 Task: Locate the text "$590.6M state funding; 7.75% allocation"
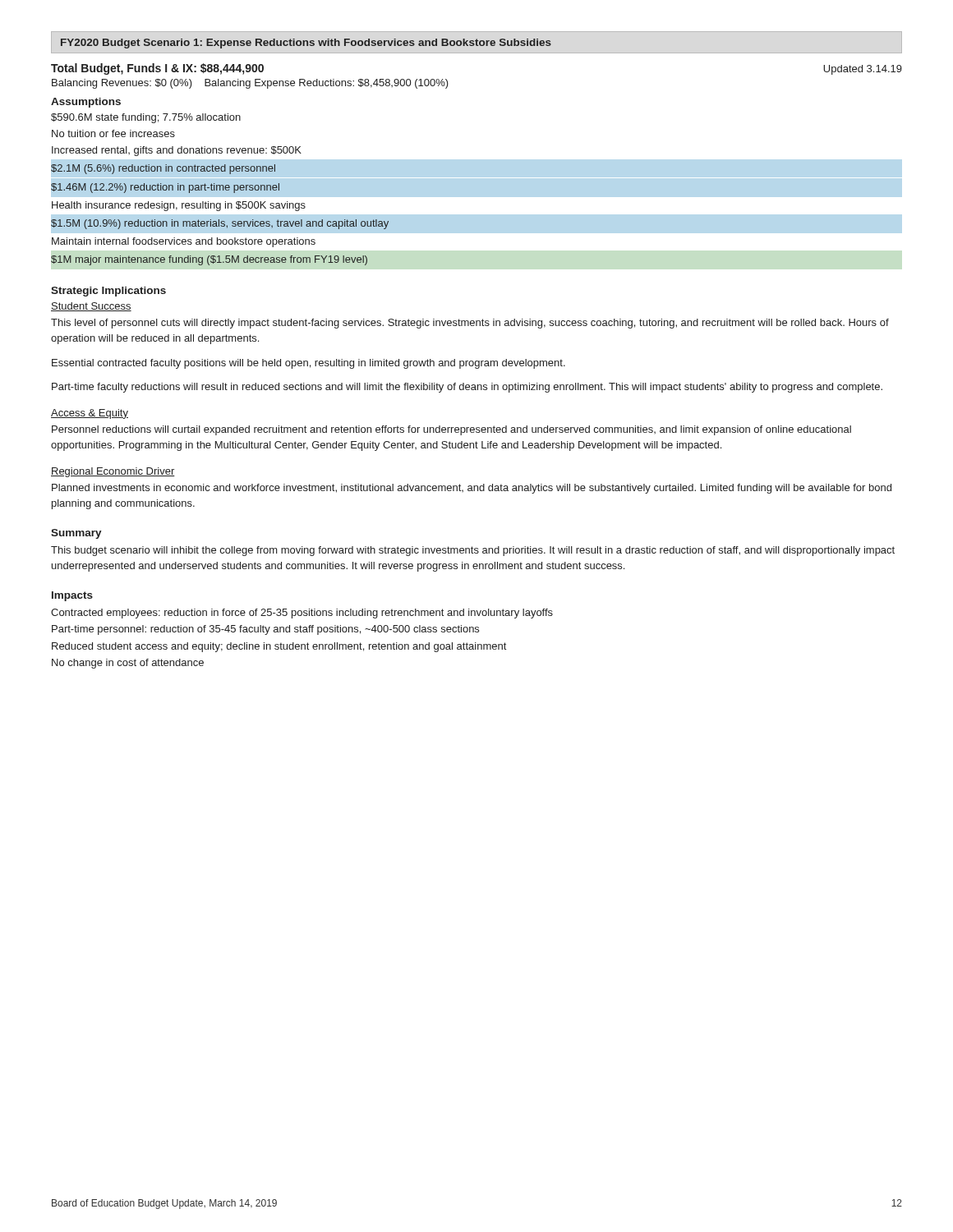[x=146, y=117]
